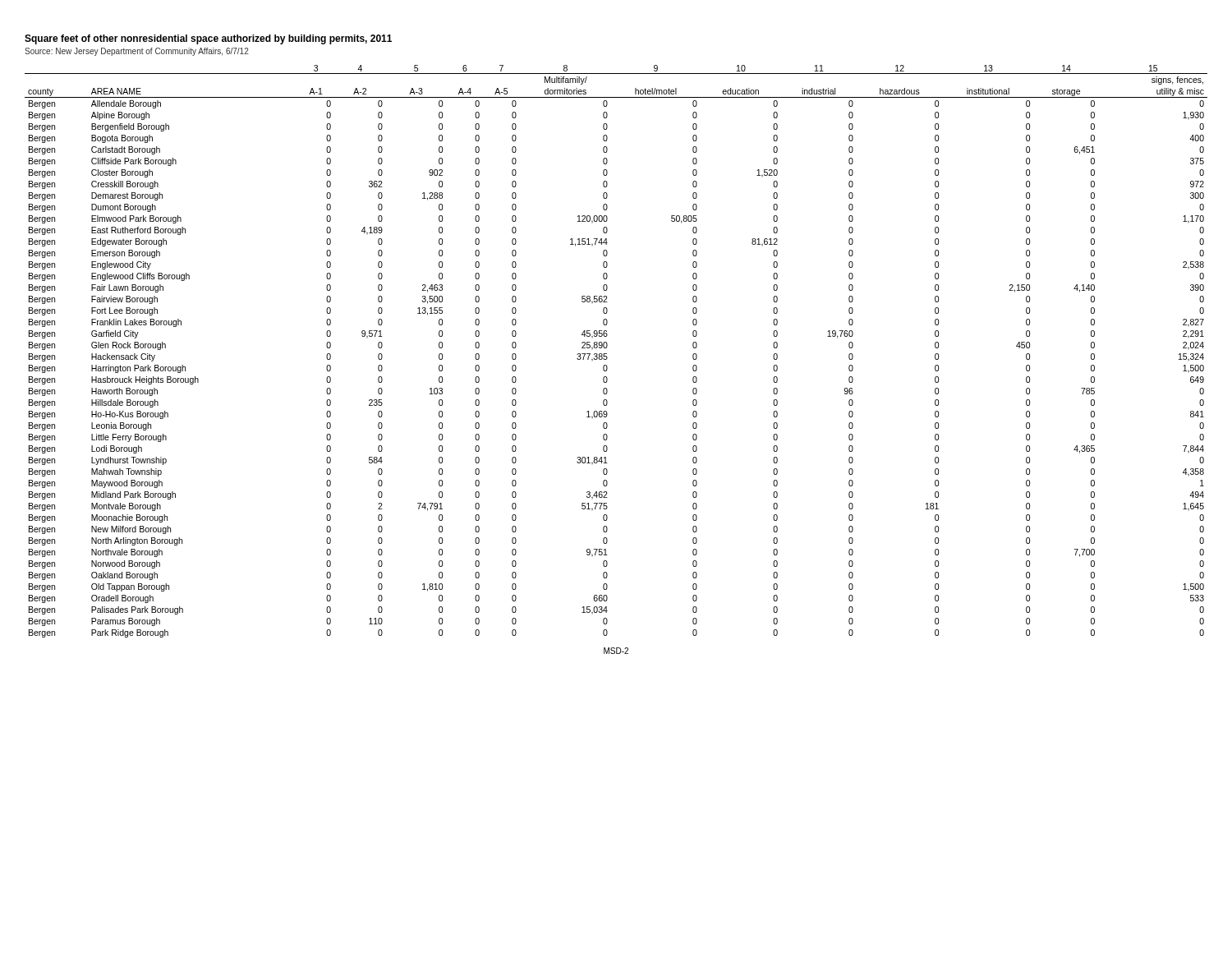This screenshot has height=953, width=1232.
Task: Find the block starting "Source: New Jersey Department of Community Affairs, 6/7/12"
Action: (x=137, y=51)
